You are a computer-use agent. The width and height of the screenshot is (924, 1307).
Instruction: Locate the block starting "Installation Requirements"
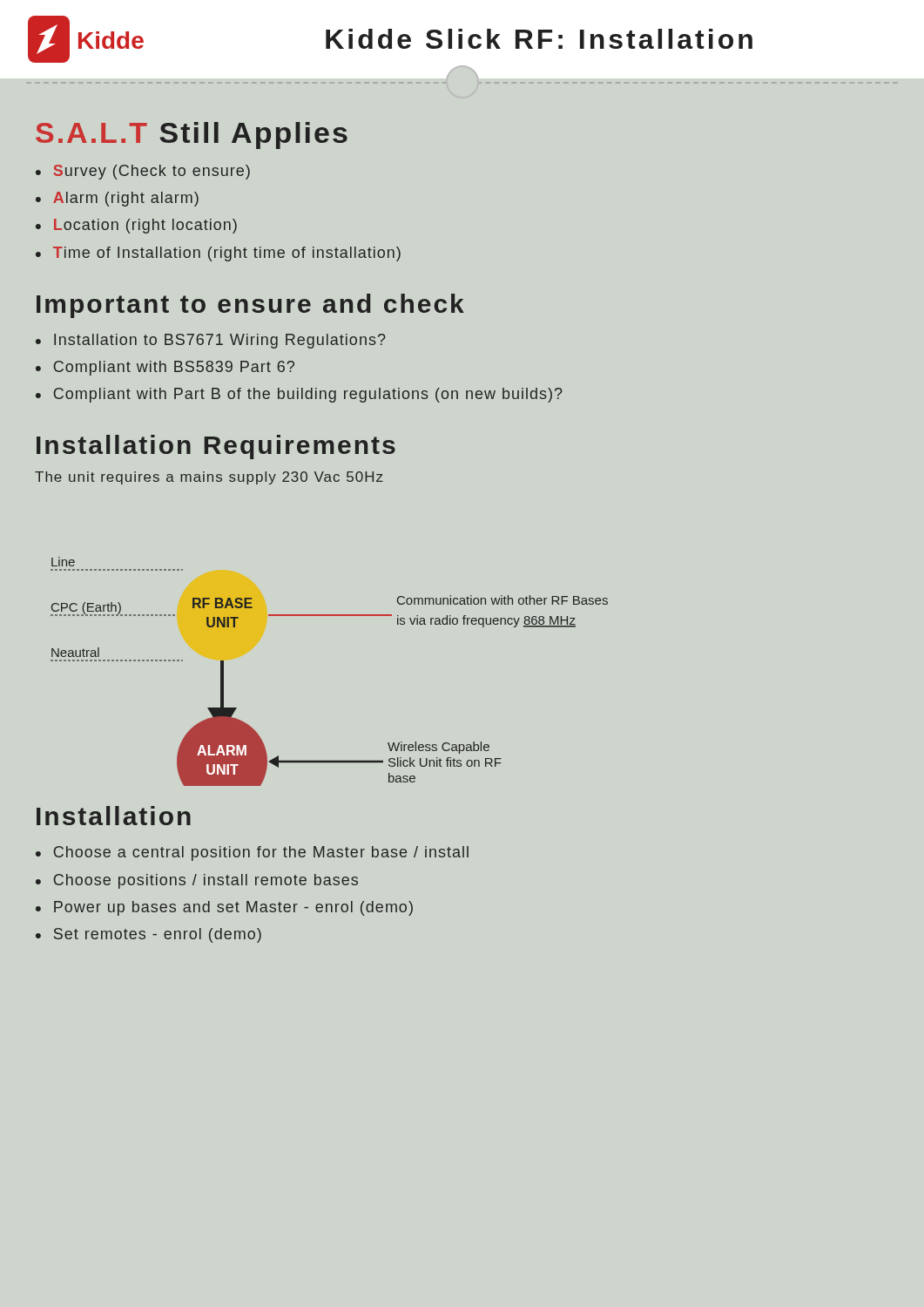pos(216,445)
